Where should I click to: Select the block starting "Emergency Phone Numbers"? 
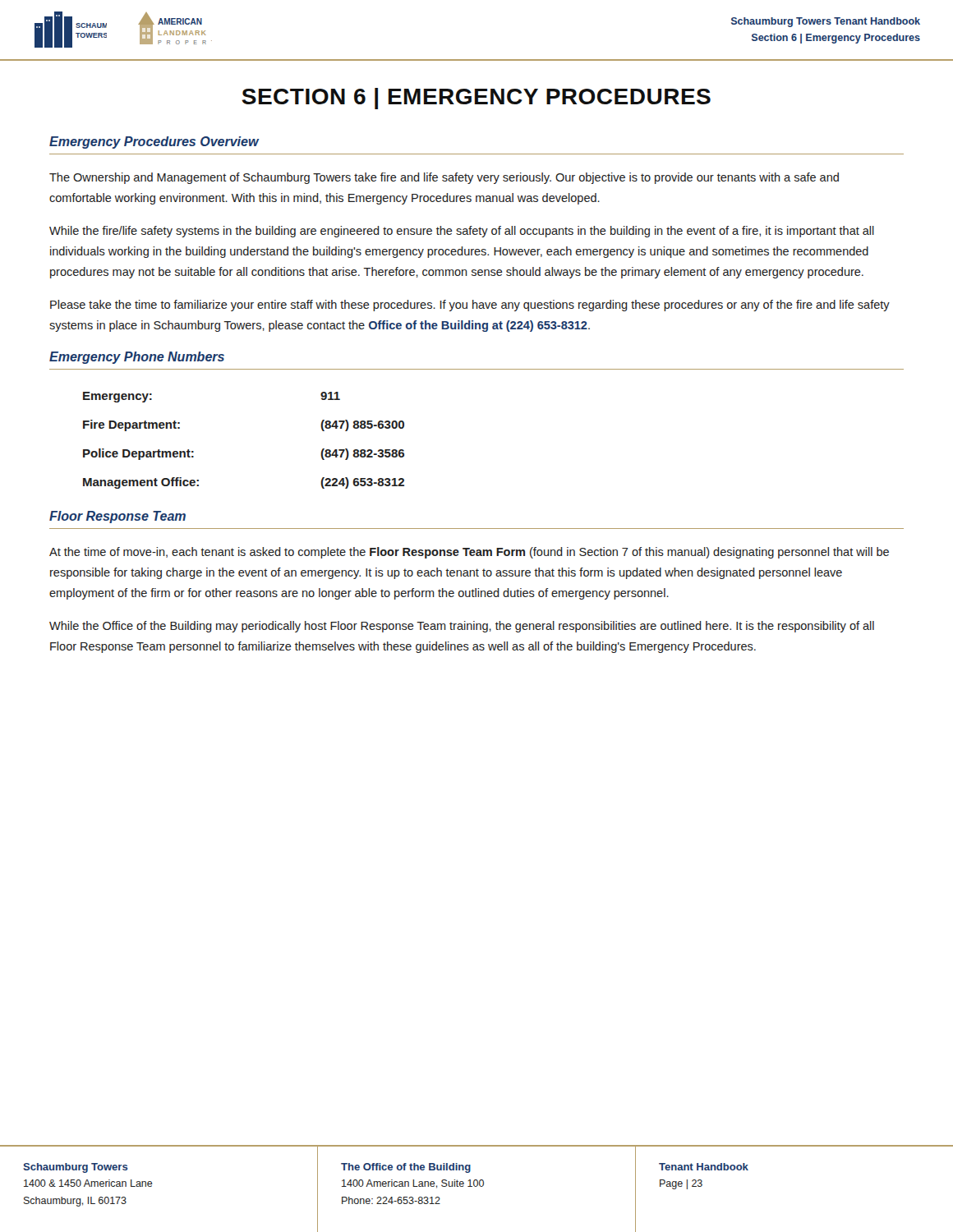point(137,357)
